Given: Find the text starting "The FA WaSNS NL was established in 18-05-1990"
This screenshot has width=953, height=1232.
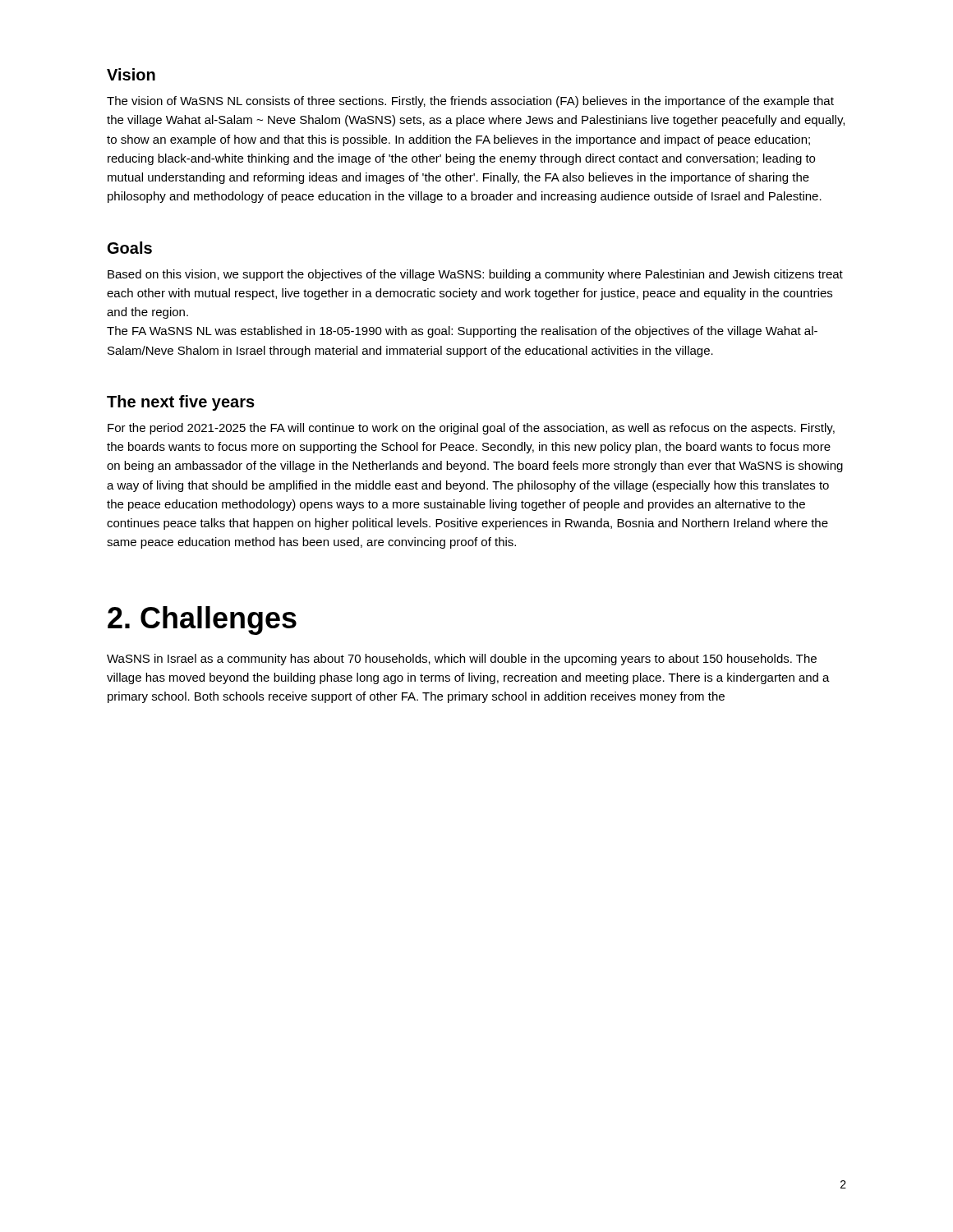Looking at the screenshot, I should 476,340.
